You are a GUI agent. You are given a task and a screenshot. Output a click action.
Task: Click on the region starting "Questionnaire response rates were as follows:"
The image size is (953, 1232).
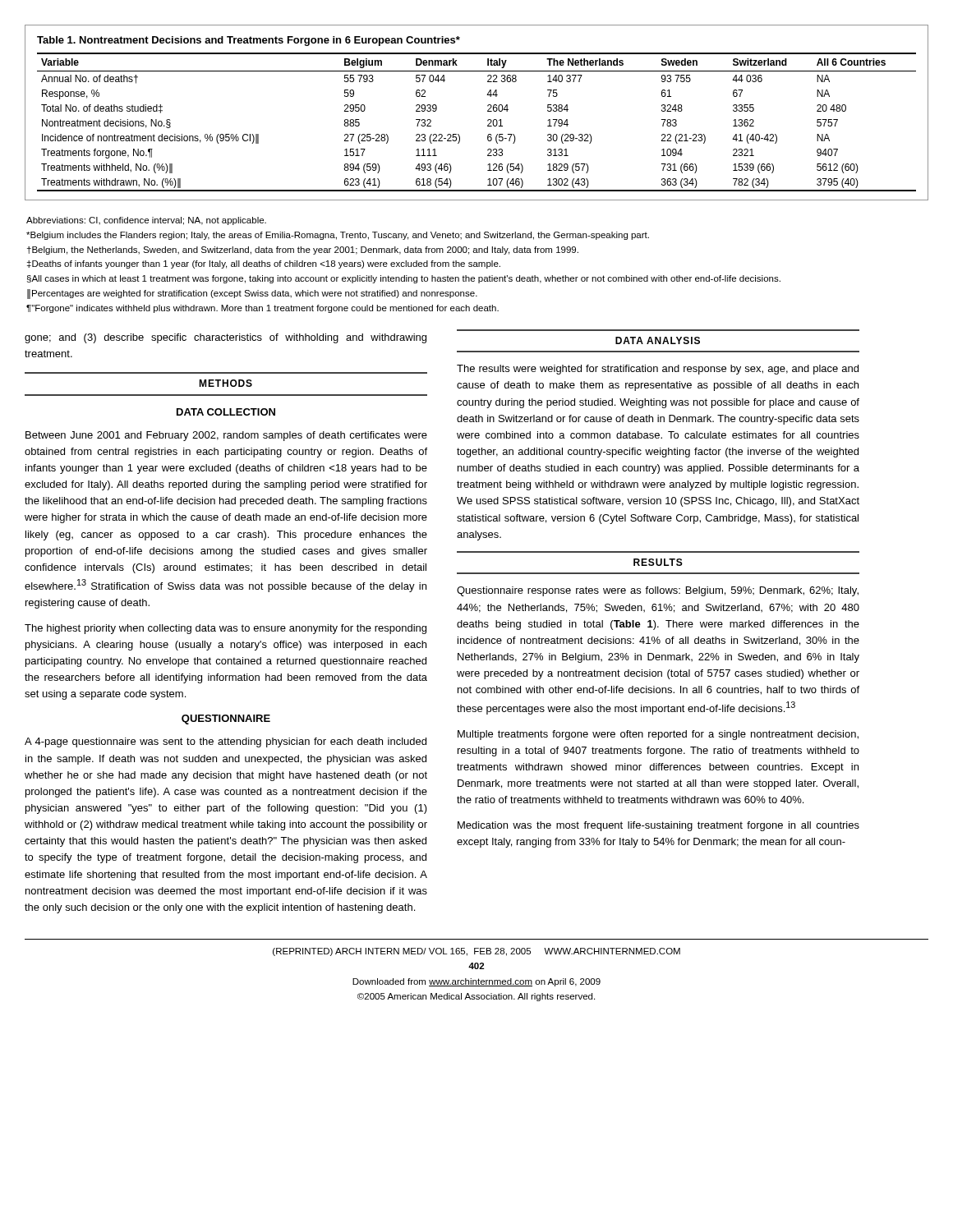658,650
